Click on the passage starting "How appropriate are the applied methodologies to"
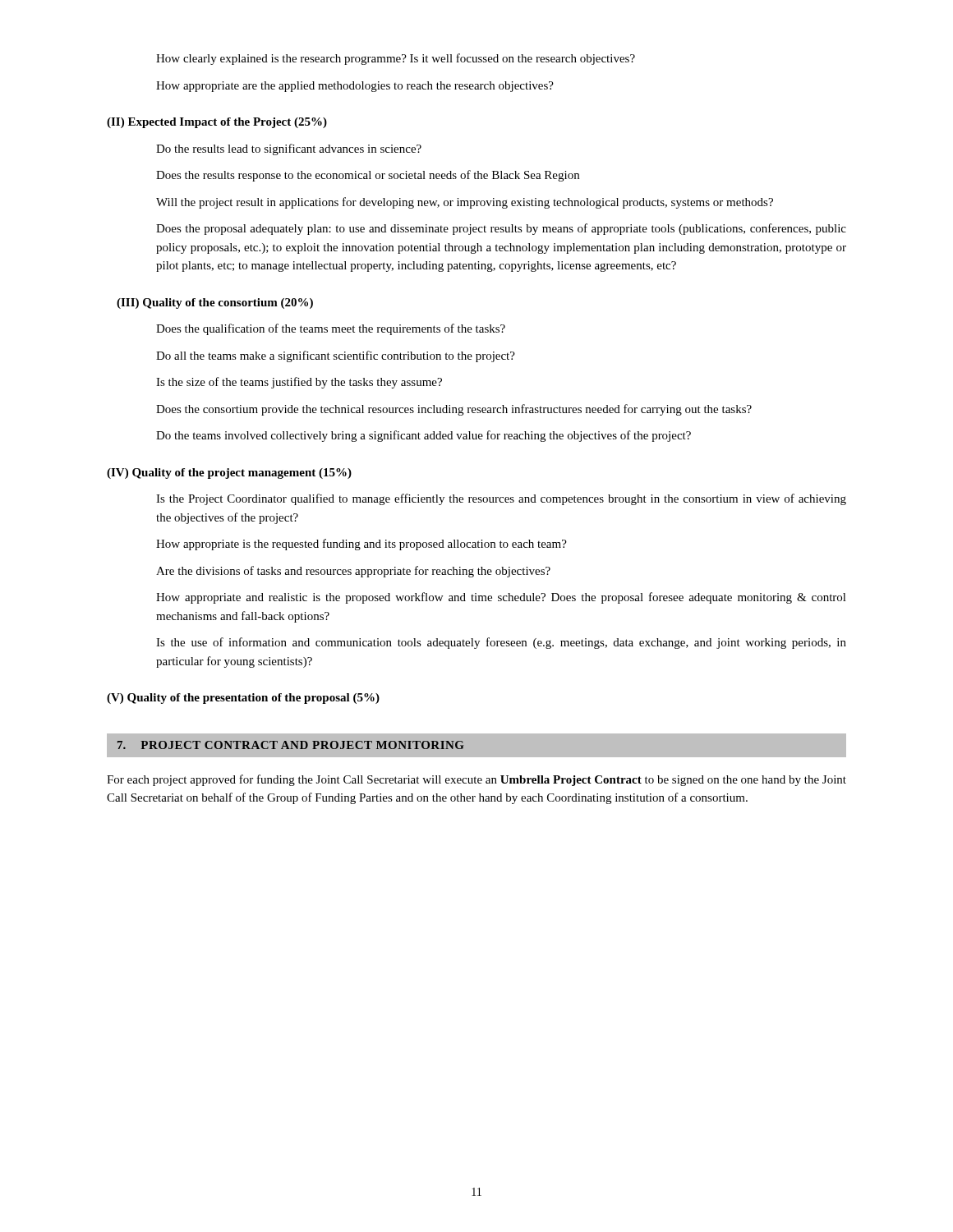 point(355,85)
